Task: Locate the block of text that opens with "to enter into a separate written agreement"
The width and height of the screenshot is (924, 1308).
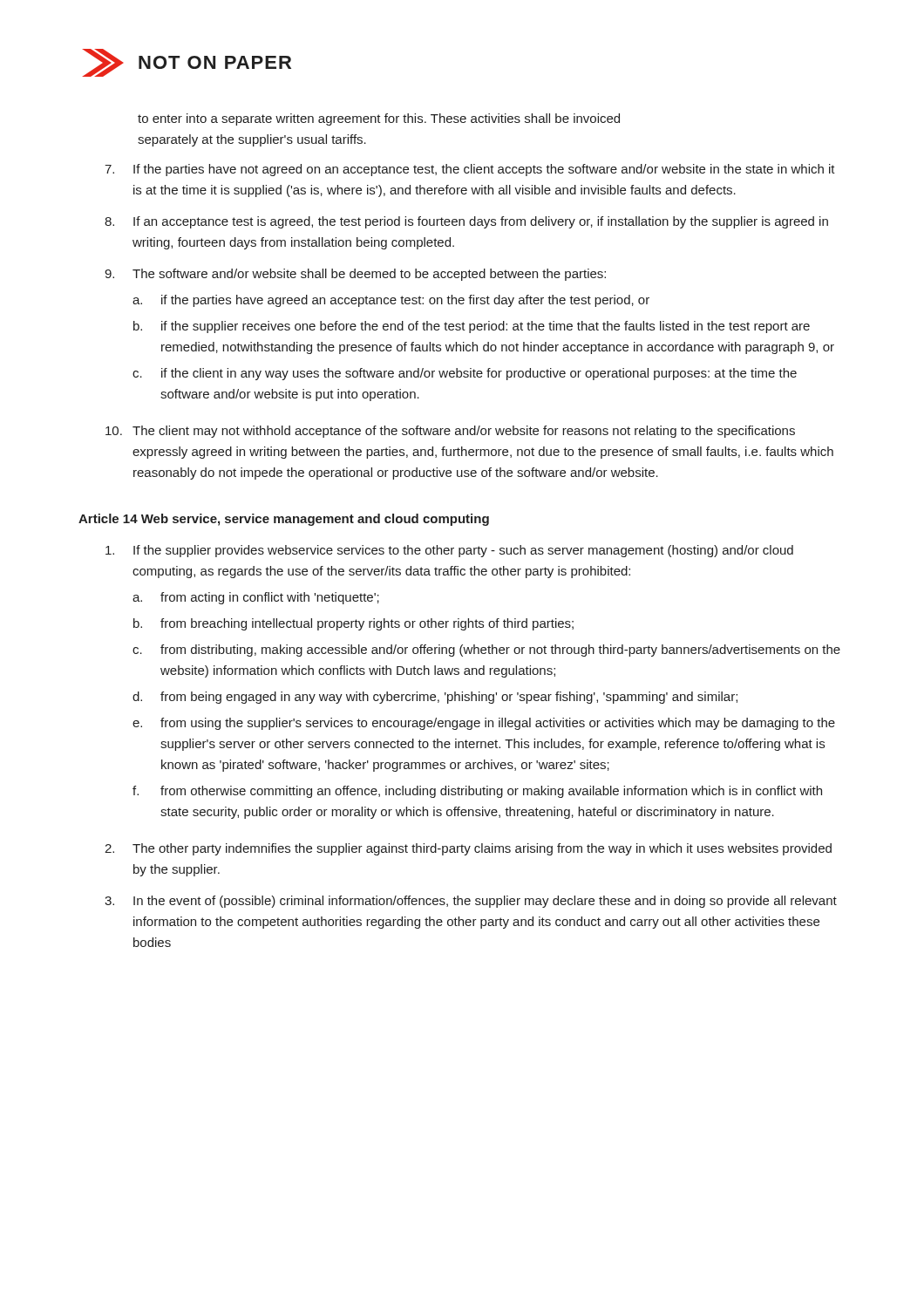Action: click(x=379, y=129)
